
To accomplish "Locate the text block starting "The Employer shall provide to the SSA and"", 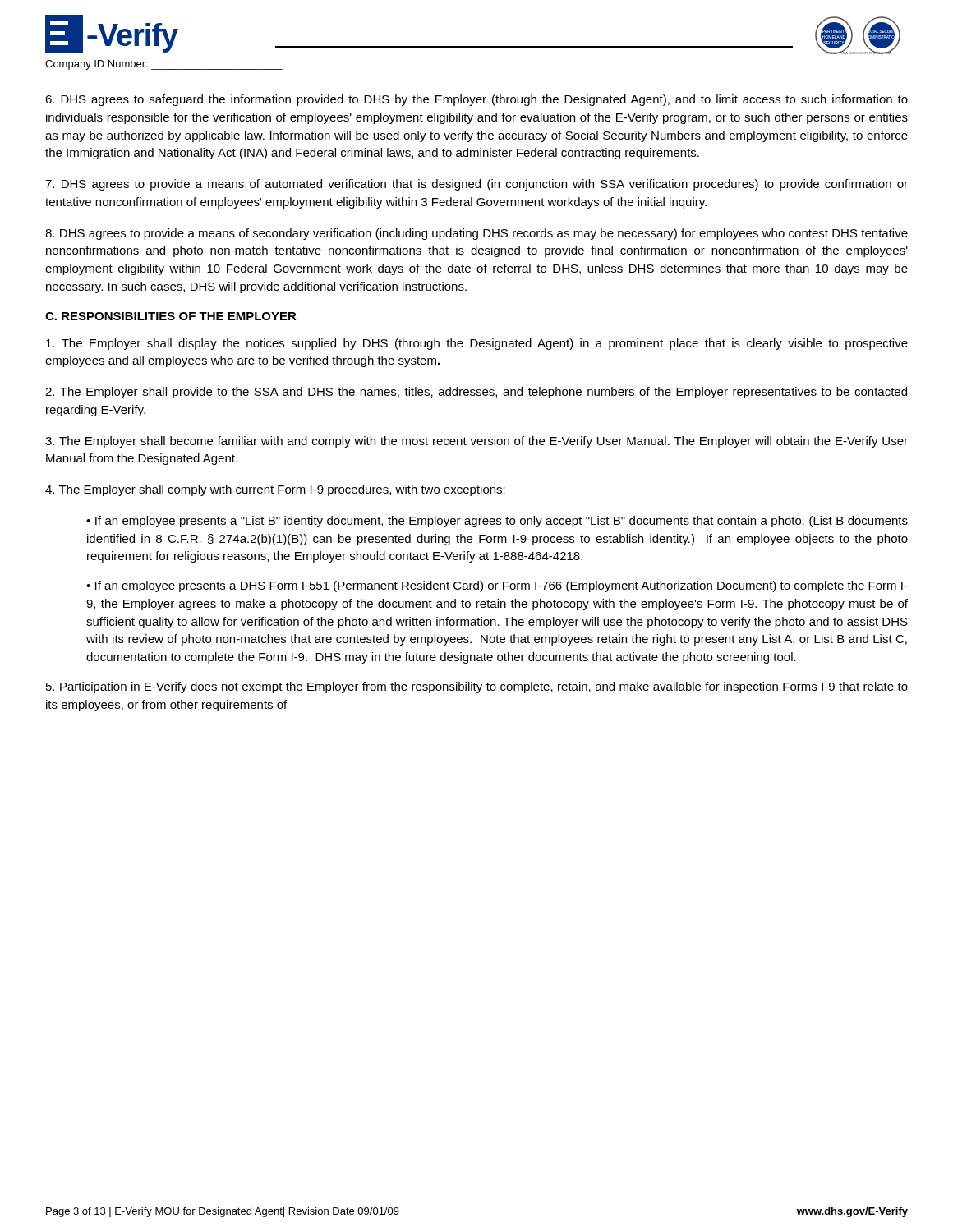I will [x=476, y=400].
